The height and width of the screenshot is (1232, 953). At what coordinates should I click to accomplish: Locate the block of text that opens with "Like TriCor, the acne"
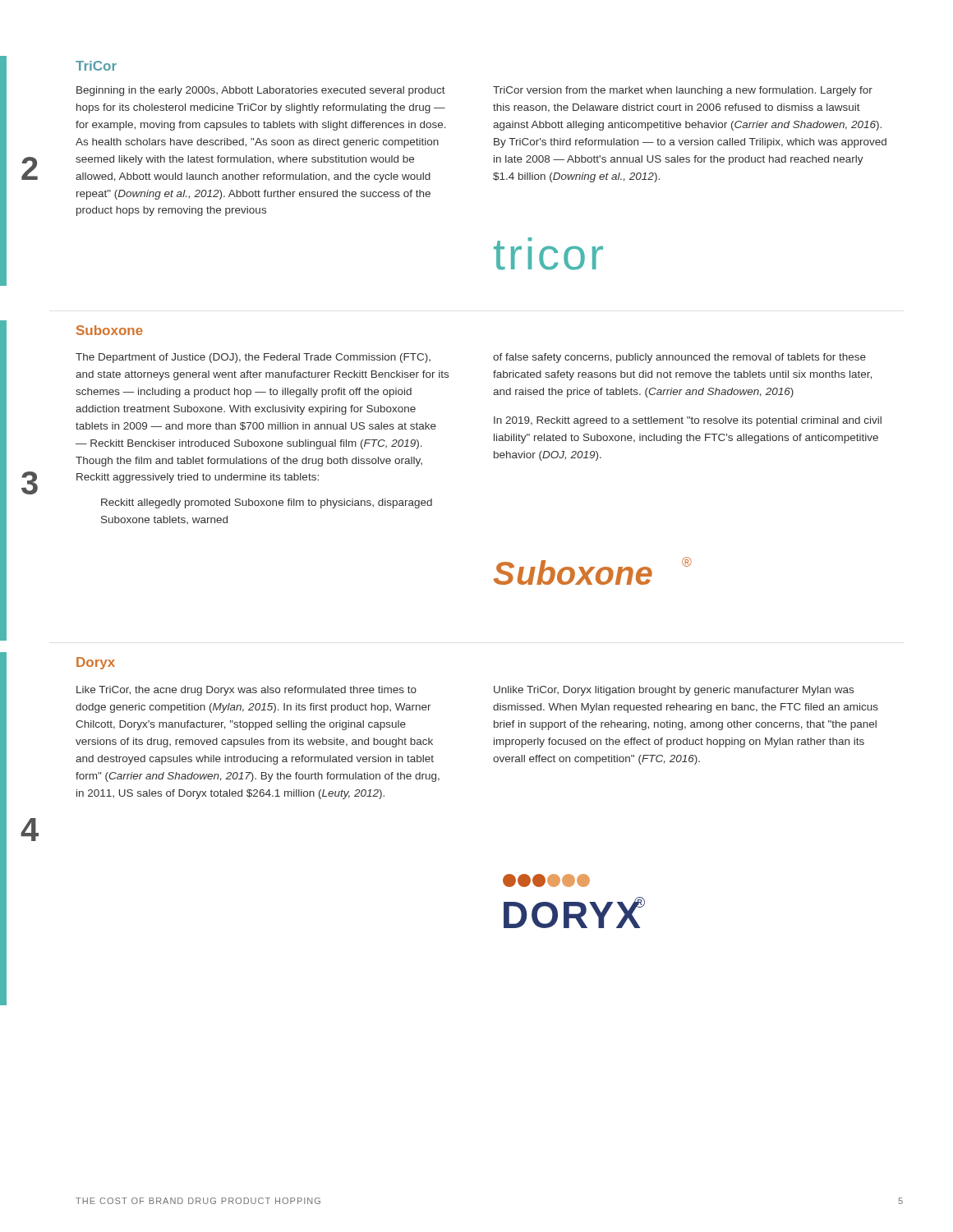click(x=263, y=742)
